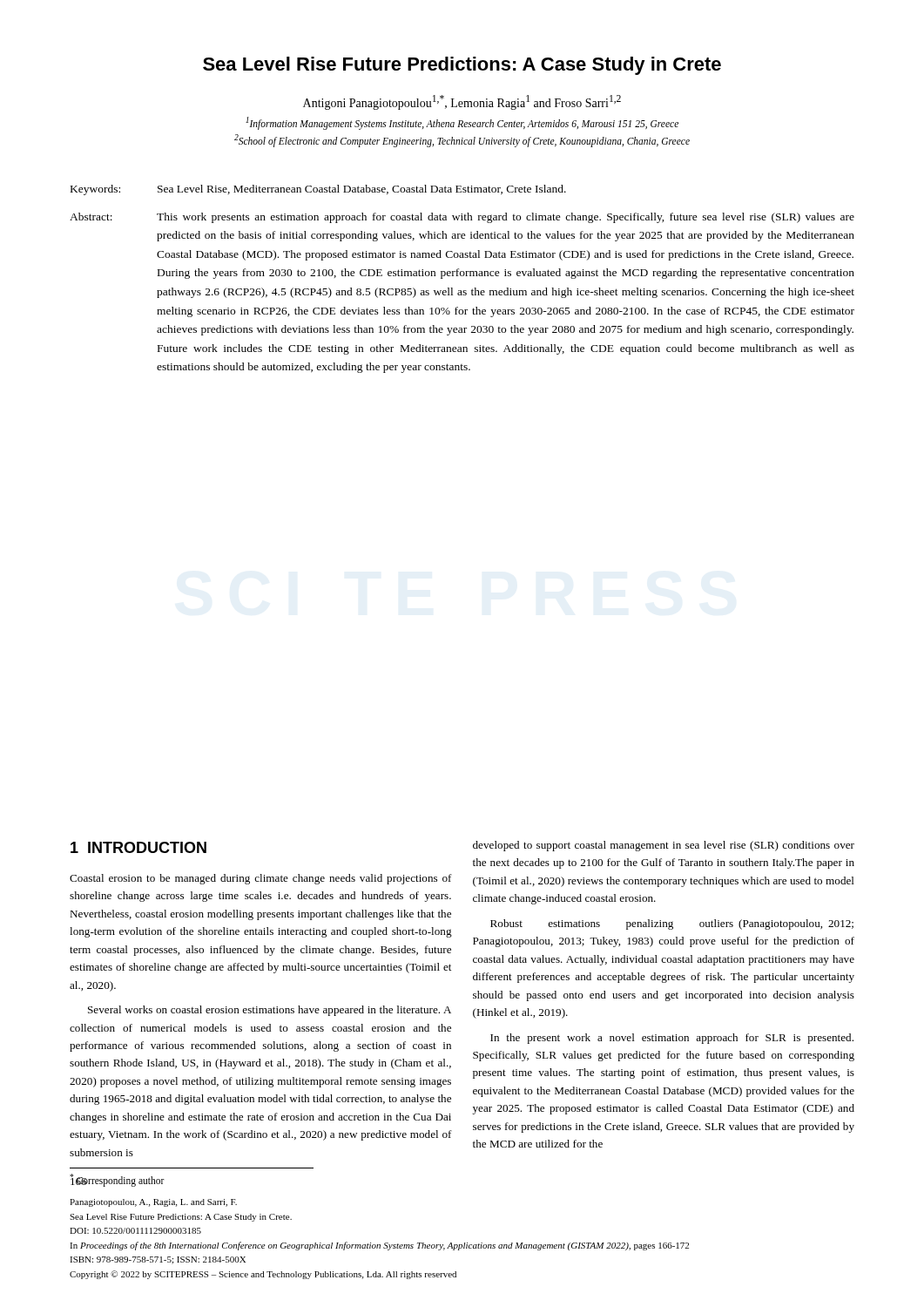Click on the text block that reads "Antigoni Panagiotopoulou1,*, Lemonia Ragia1 and"

point(462,101)
